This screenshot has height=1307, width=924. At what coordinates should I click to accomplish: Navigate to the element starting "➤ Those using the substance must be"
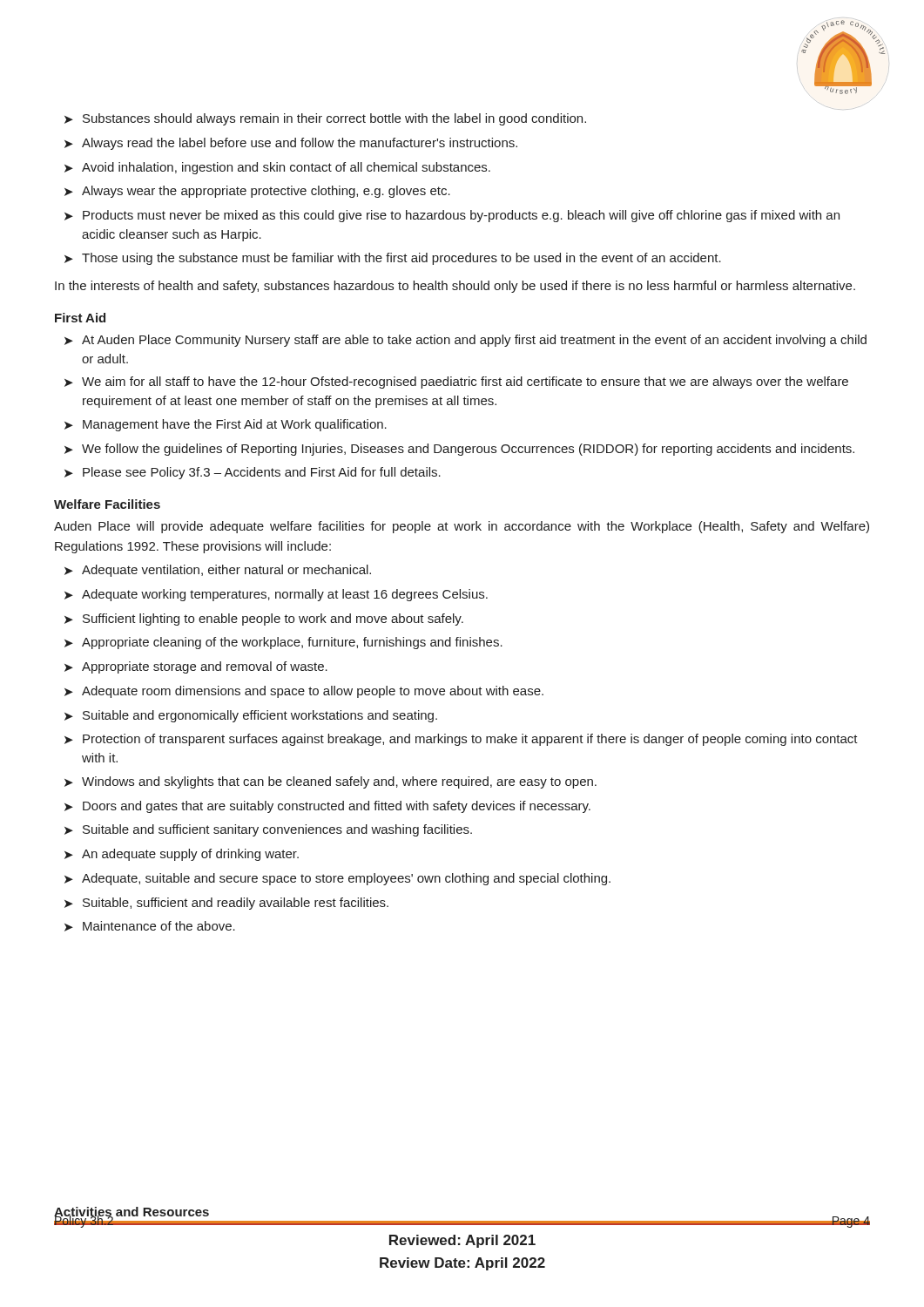(x=466, y=258)
